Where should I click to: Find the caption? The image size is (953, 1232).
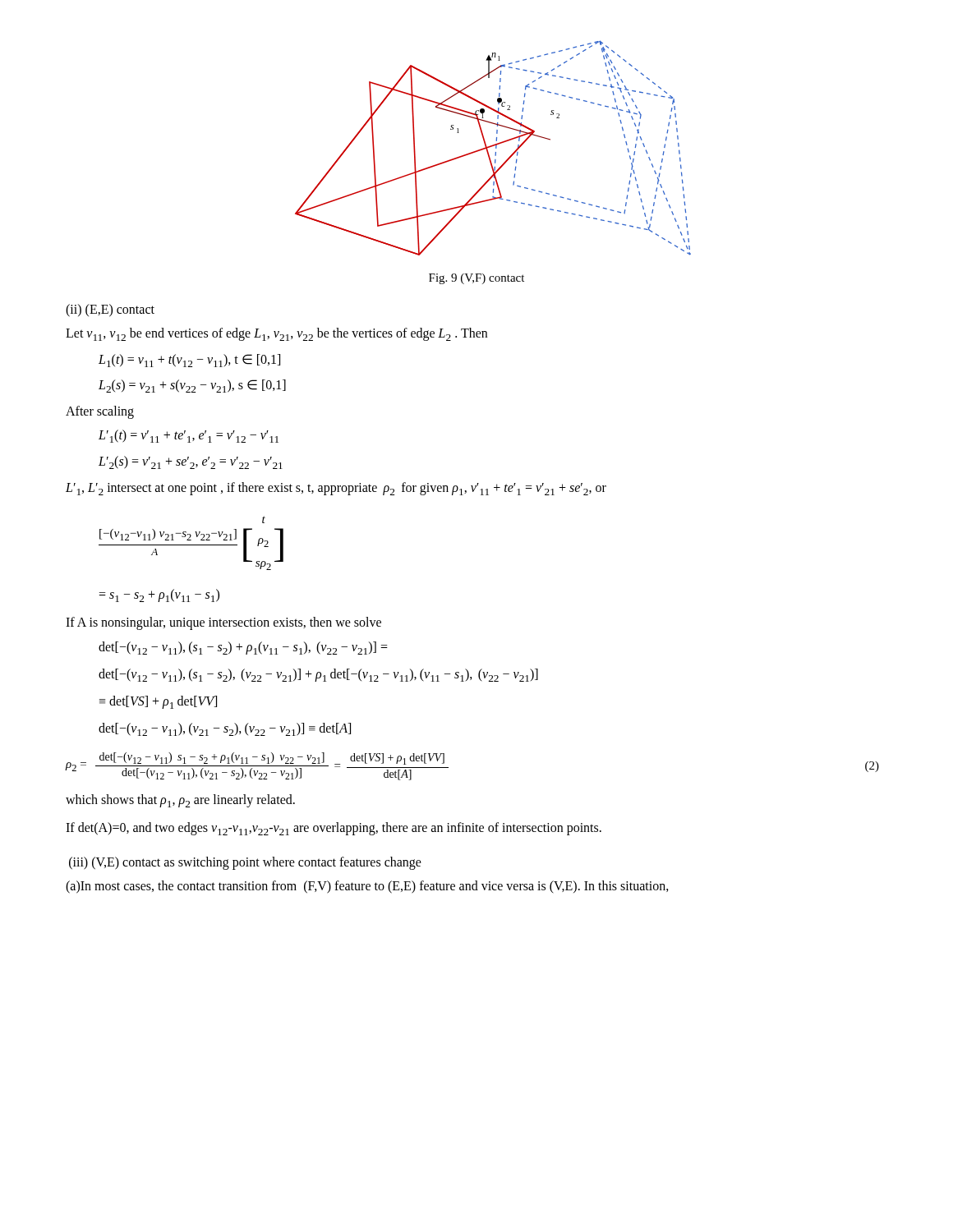click(x=476, y=278)
